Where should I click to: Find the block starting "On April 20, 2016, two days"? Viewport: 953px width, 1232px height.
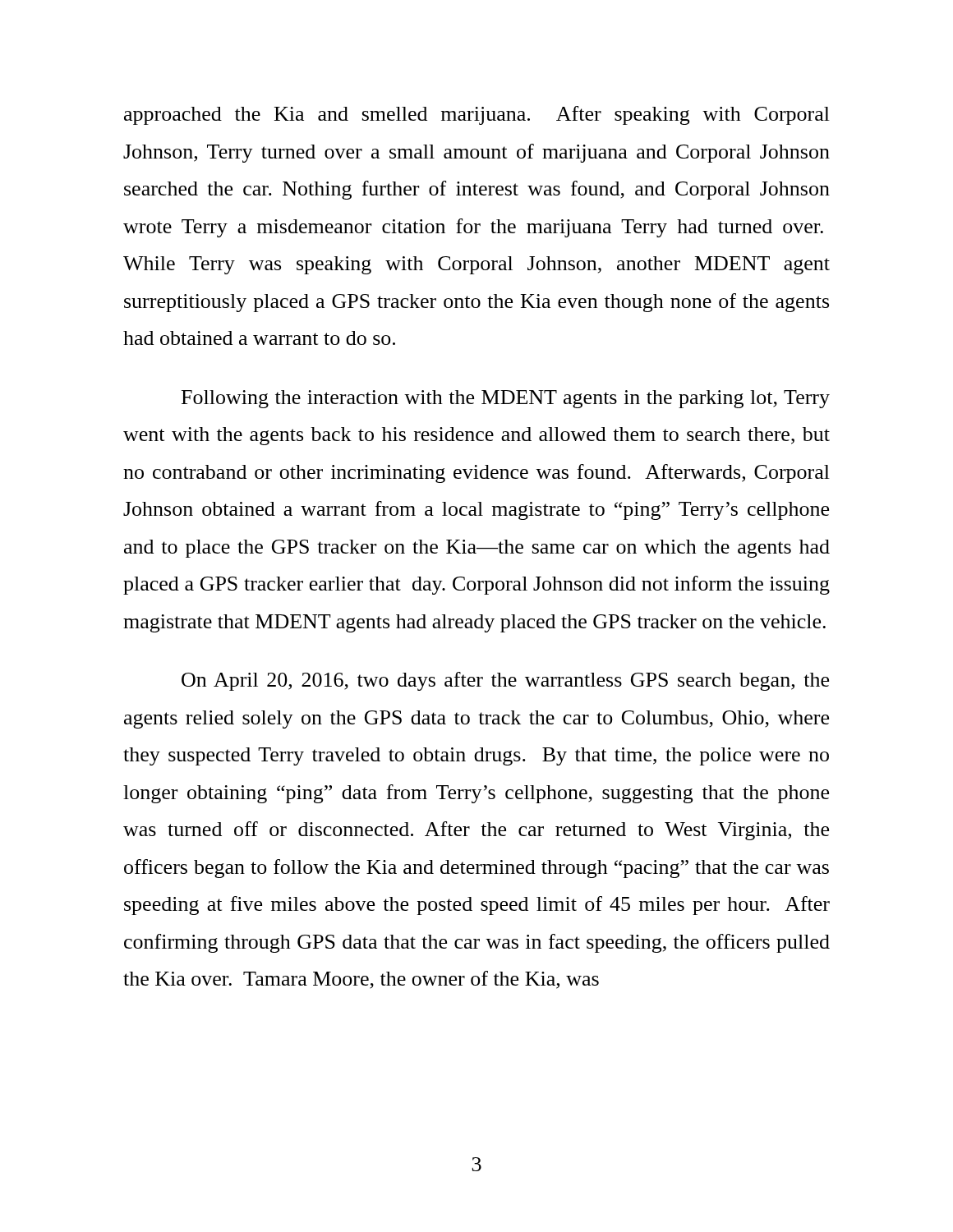(x=476, y=829)
